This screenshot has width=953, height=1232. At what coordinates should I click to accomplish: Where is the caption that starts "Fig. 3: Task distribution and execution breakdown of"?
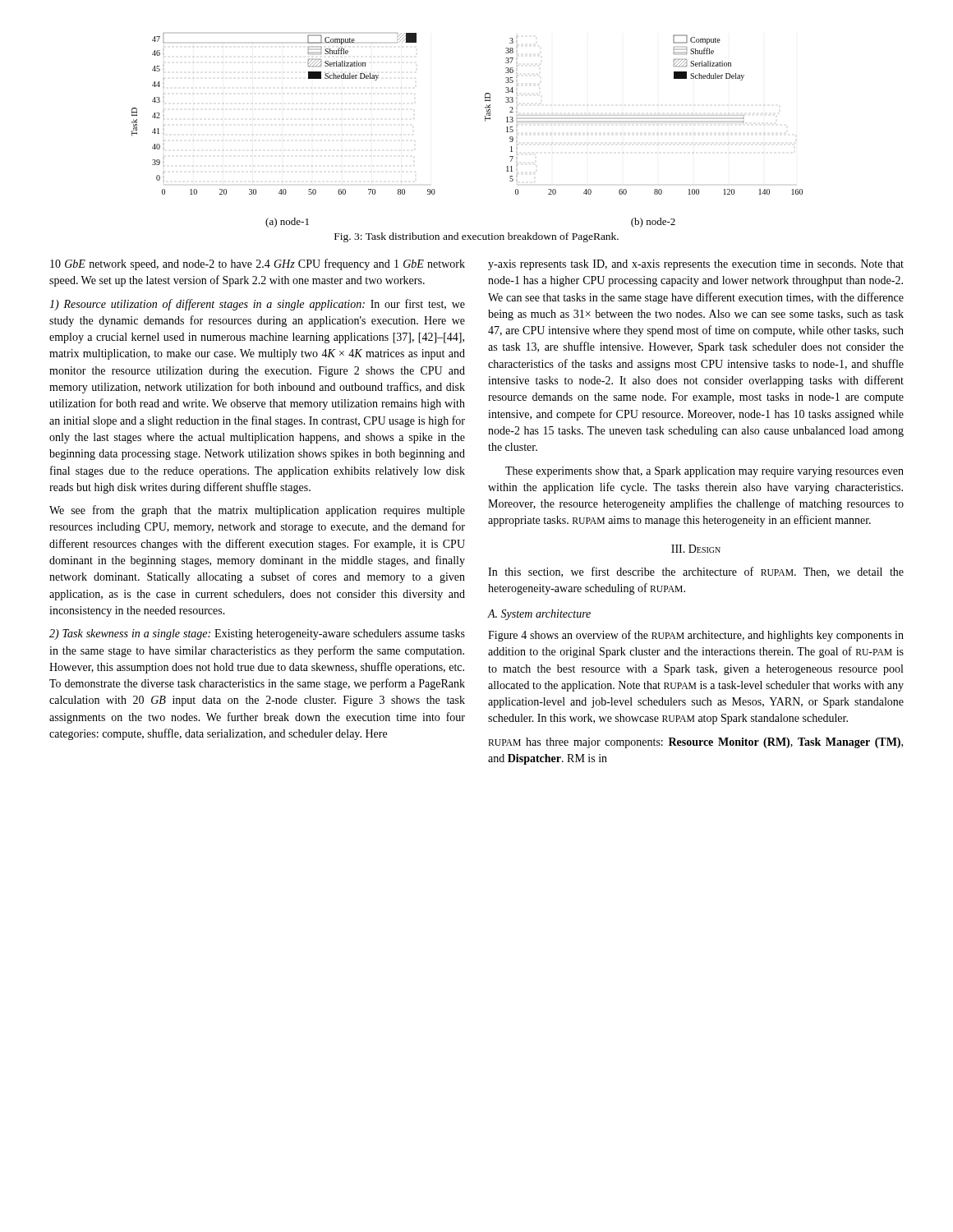(x=476, y=236)
